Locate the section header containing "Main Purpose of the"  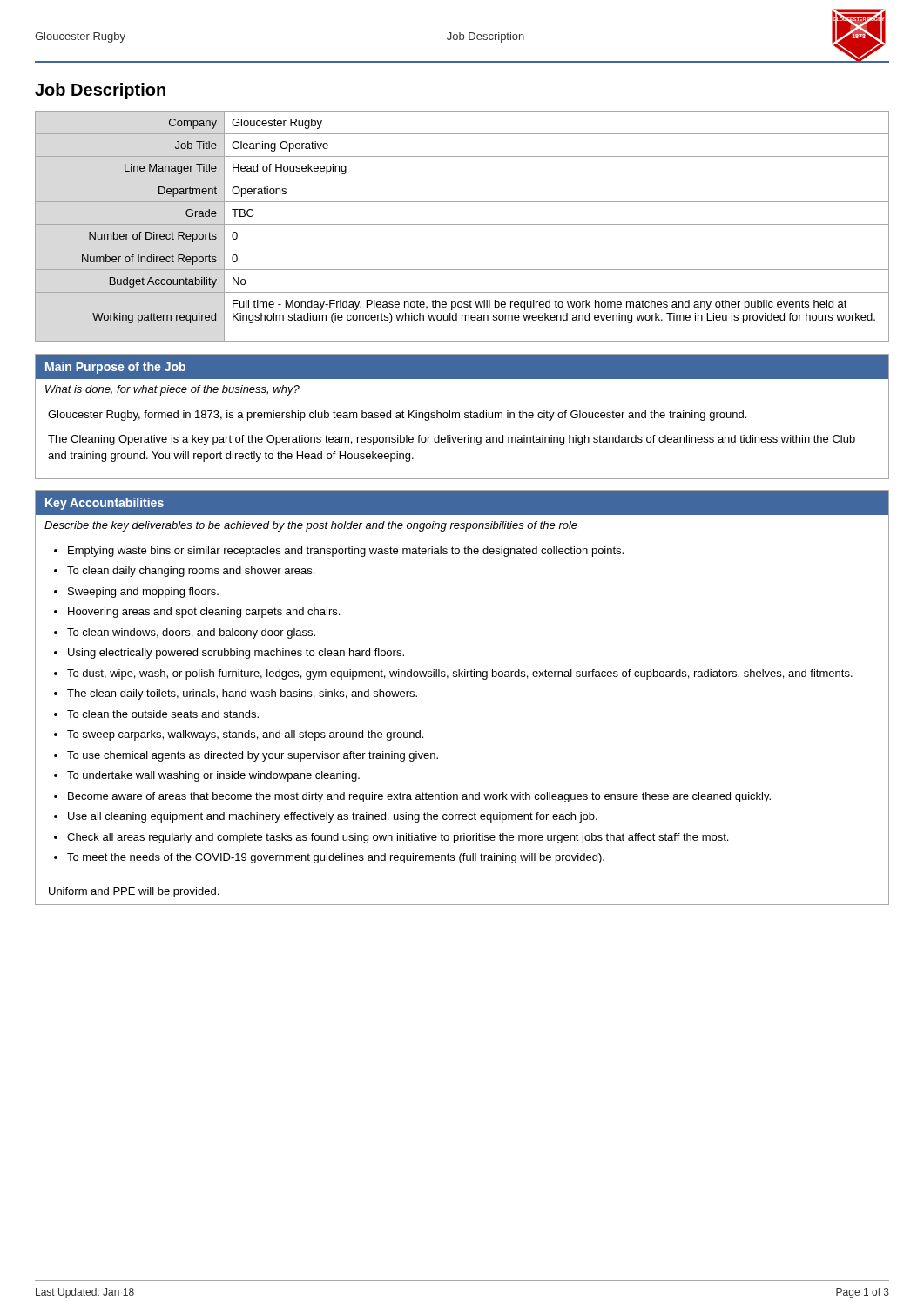click(x=115, y=367)
